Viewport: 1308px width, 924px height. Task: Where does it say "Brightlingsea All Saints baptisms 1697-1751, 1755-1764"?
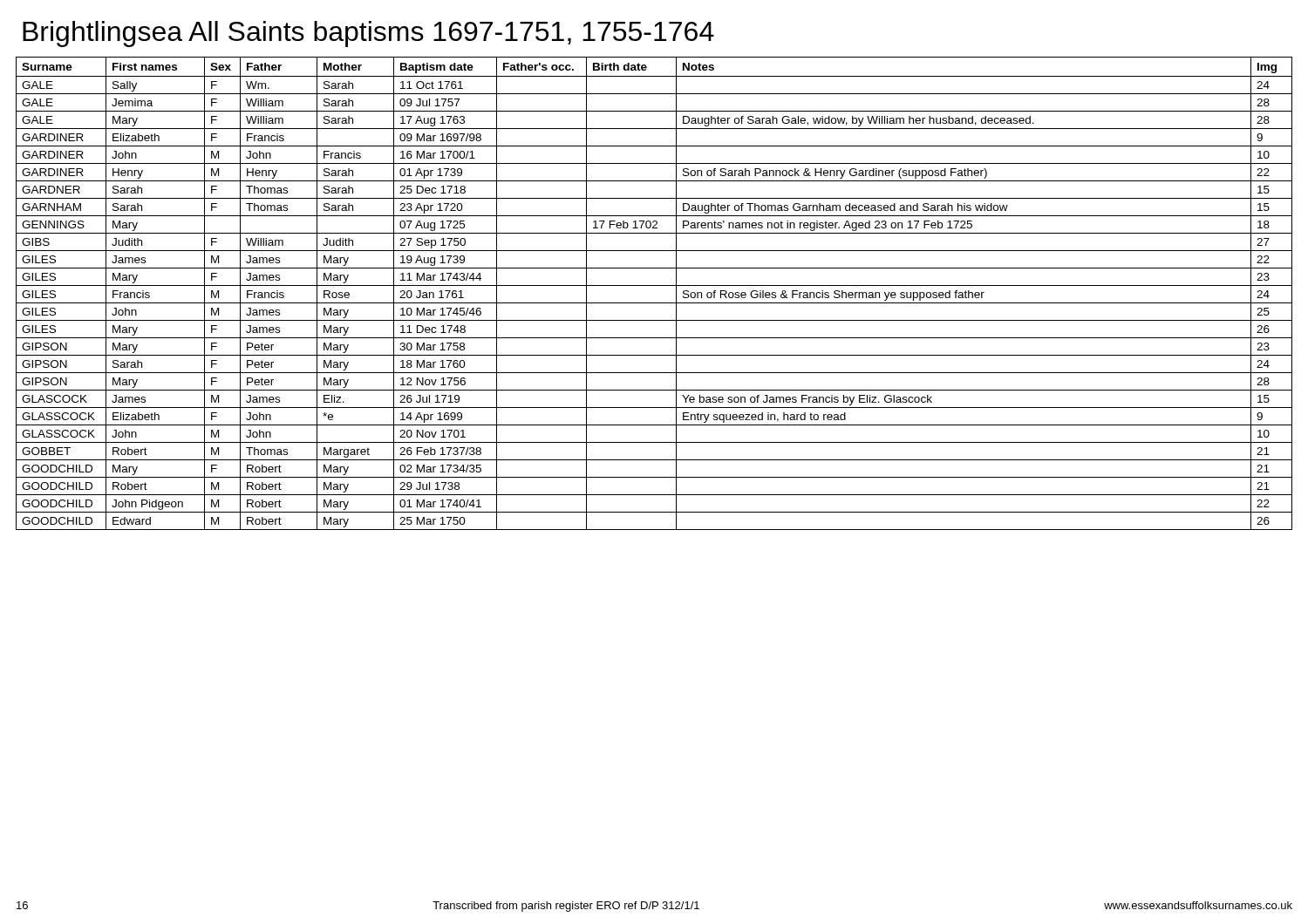(368, 31)
